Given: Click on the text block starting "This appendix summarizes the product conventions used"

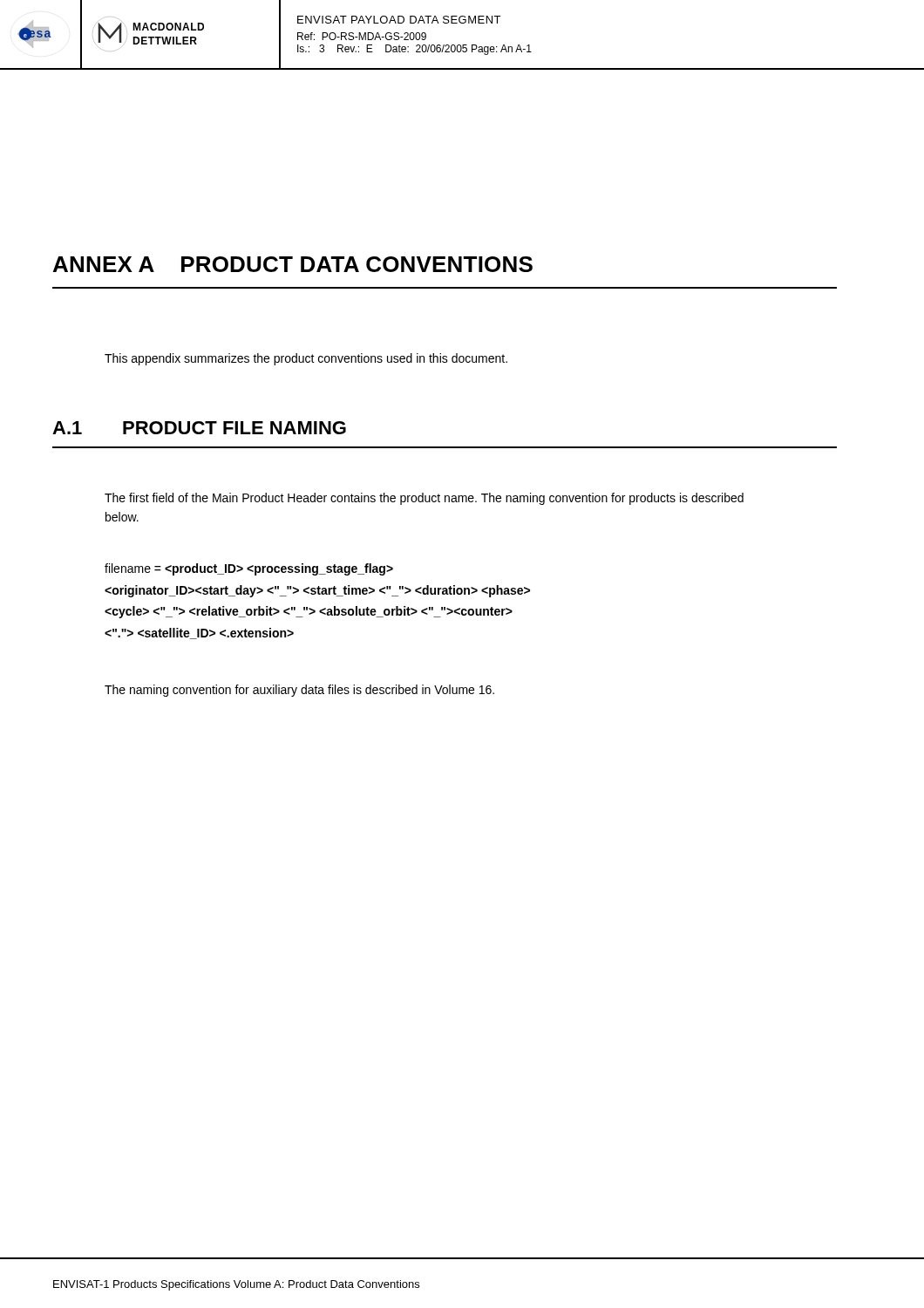Looking at the screenshot, I should pos(306,358).
